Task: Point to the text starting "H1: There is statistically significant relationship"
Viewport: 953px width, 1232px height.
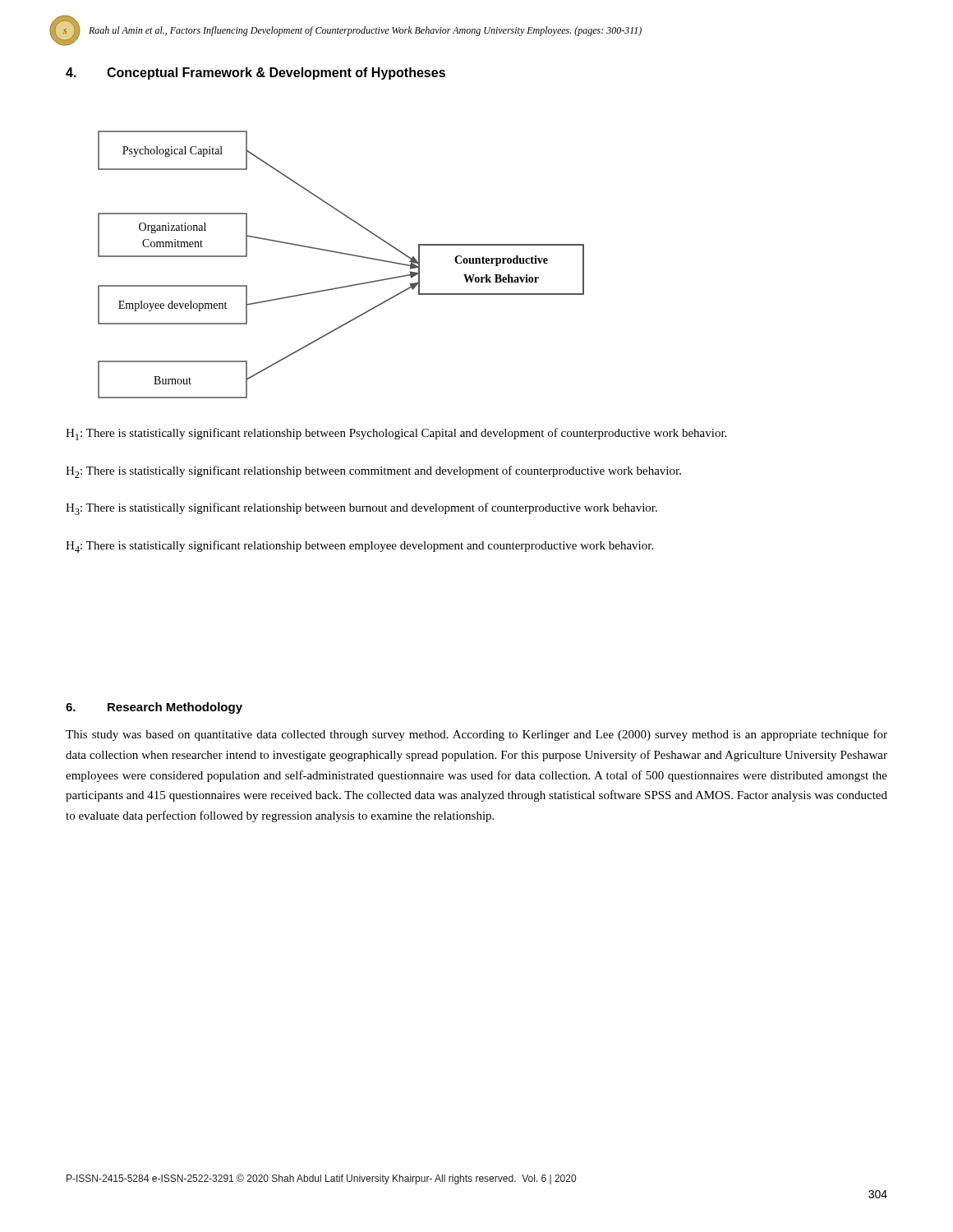Action: coord(397,434)
